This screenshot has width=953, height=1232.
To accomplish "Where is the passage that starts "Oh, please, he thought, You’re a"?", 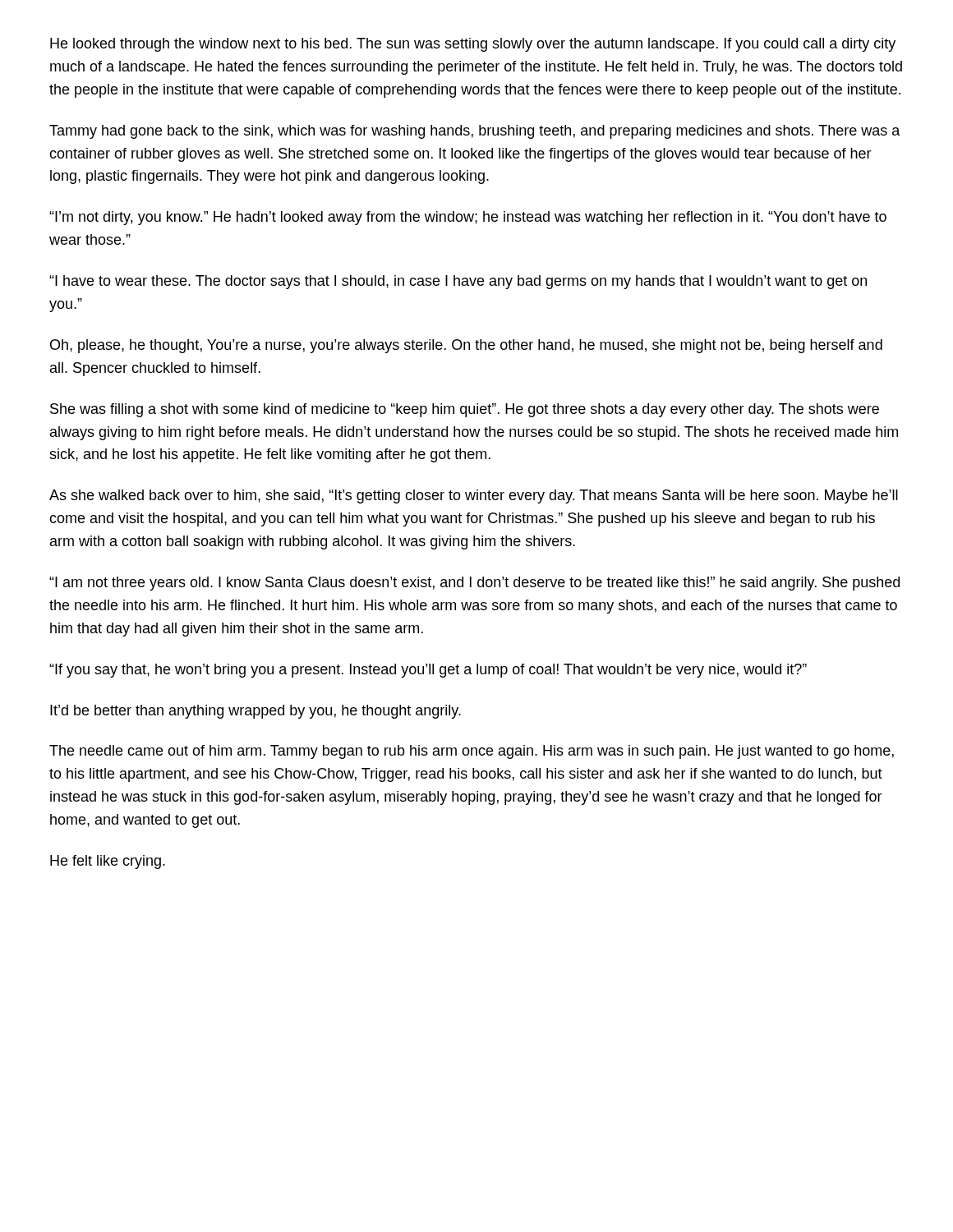I will tap(466, 356).
